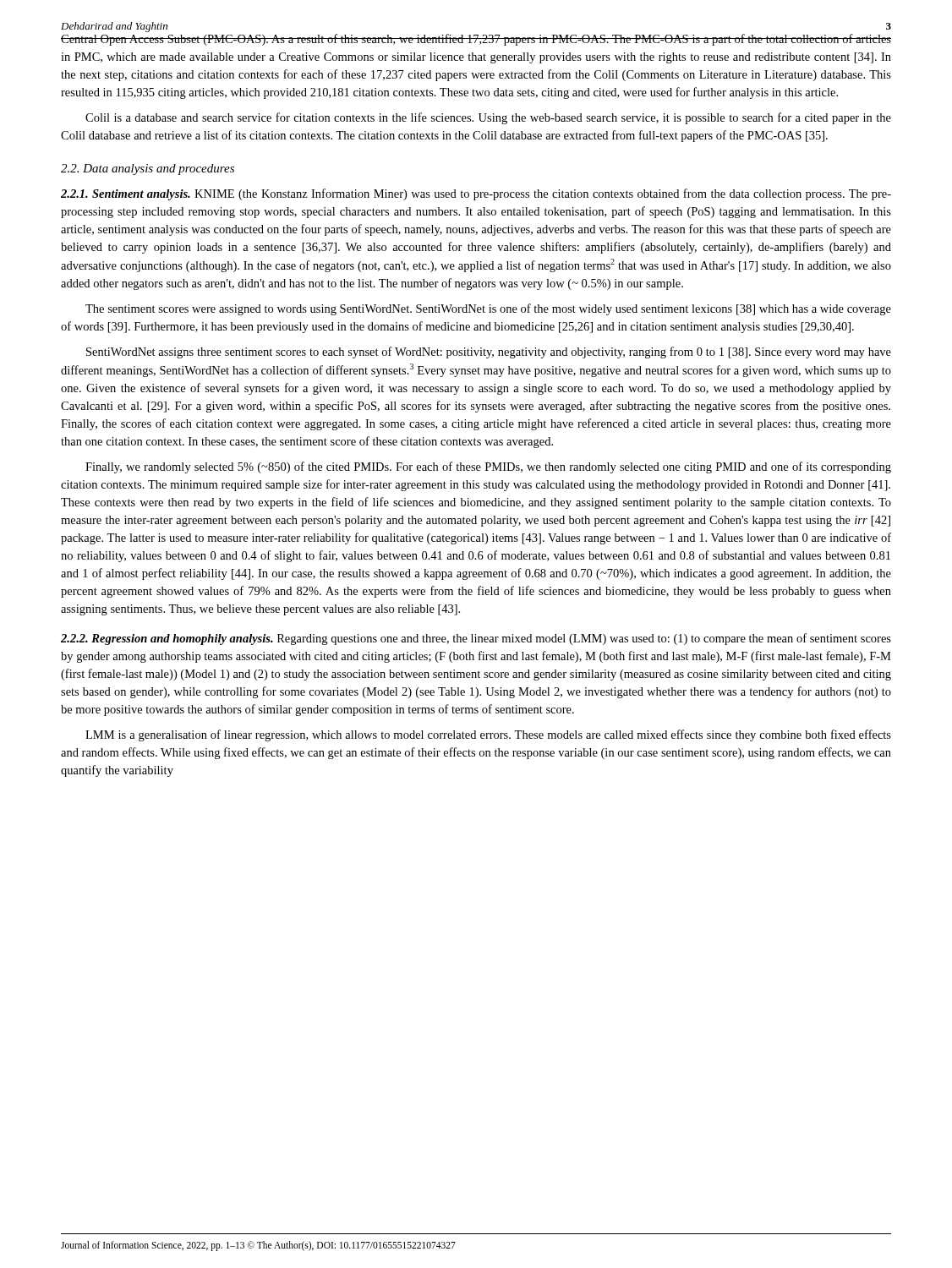Select the text block that reads "Finally, we randomly selected 5% (~850) of"
Screen dimensions: 1268x952
476,538
